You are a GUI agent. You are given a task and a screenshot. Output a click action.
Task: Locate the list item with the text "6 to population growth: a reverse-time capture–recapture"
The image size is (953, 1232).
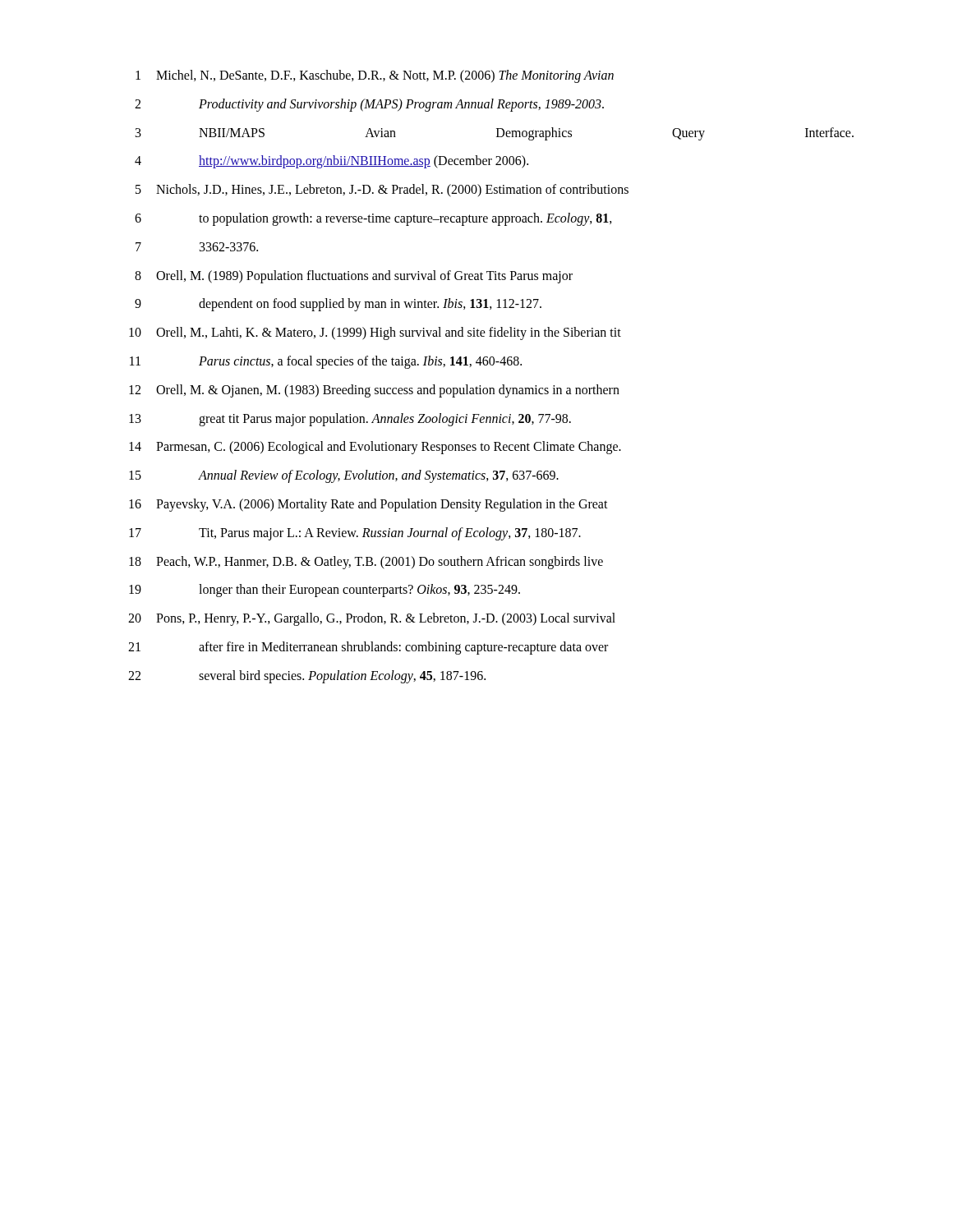point(476,219)
